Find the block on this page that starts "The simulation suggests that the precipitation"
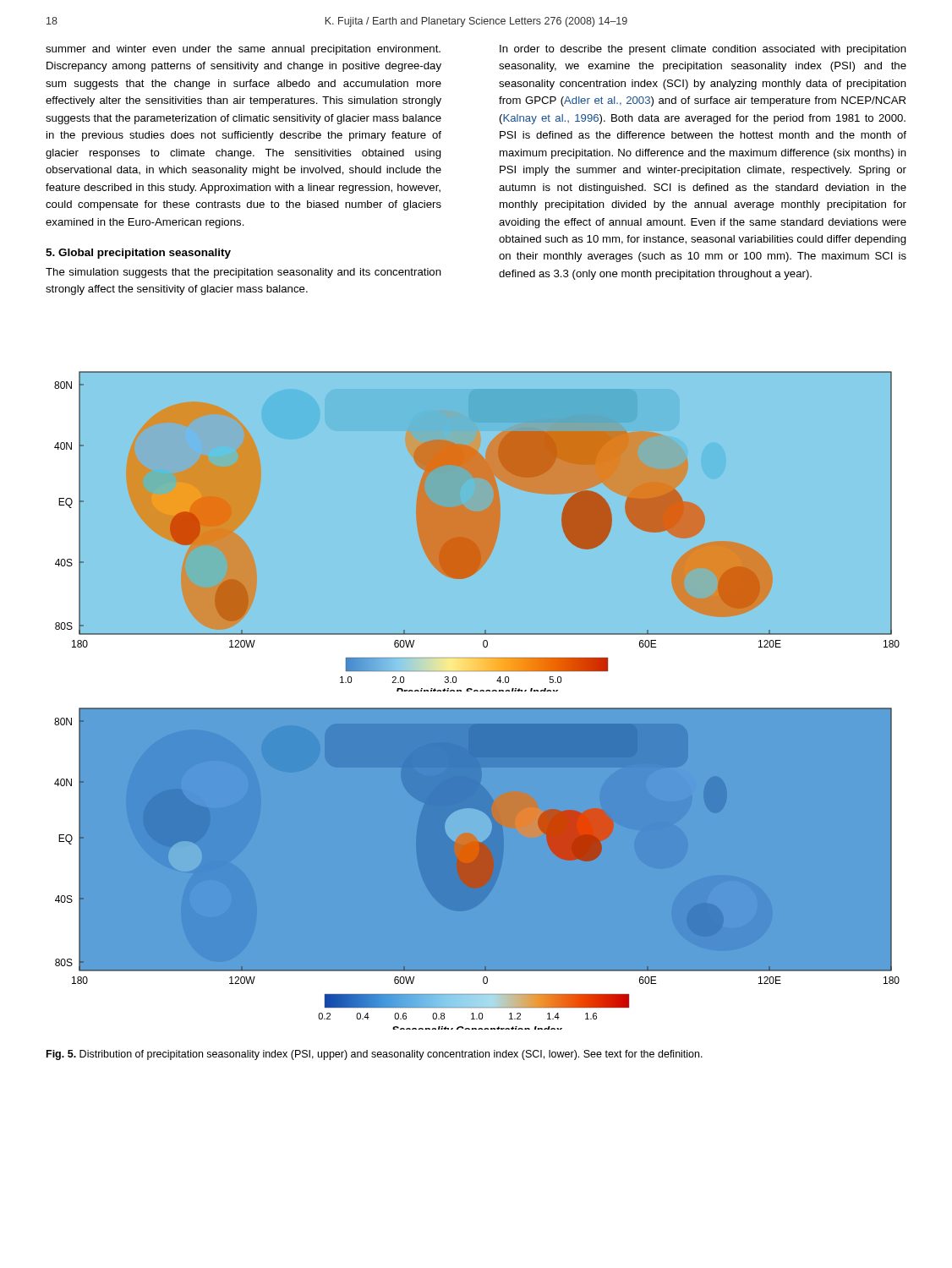The image size is (952, 1268). (244, 280)
